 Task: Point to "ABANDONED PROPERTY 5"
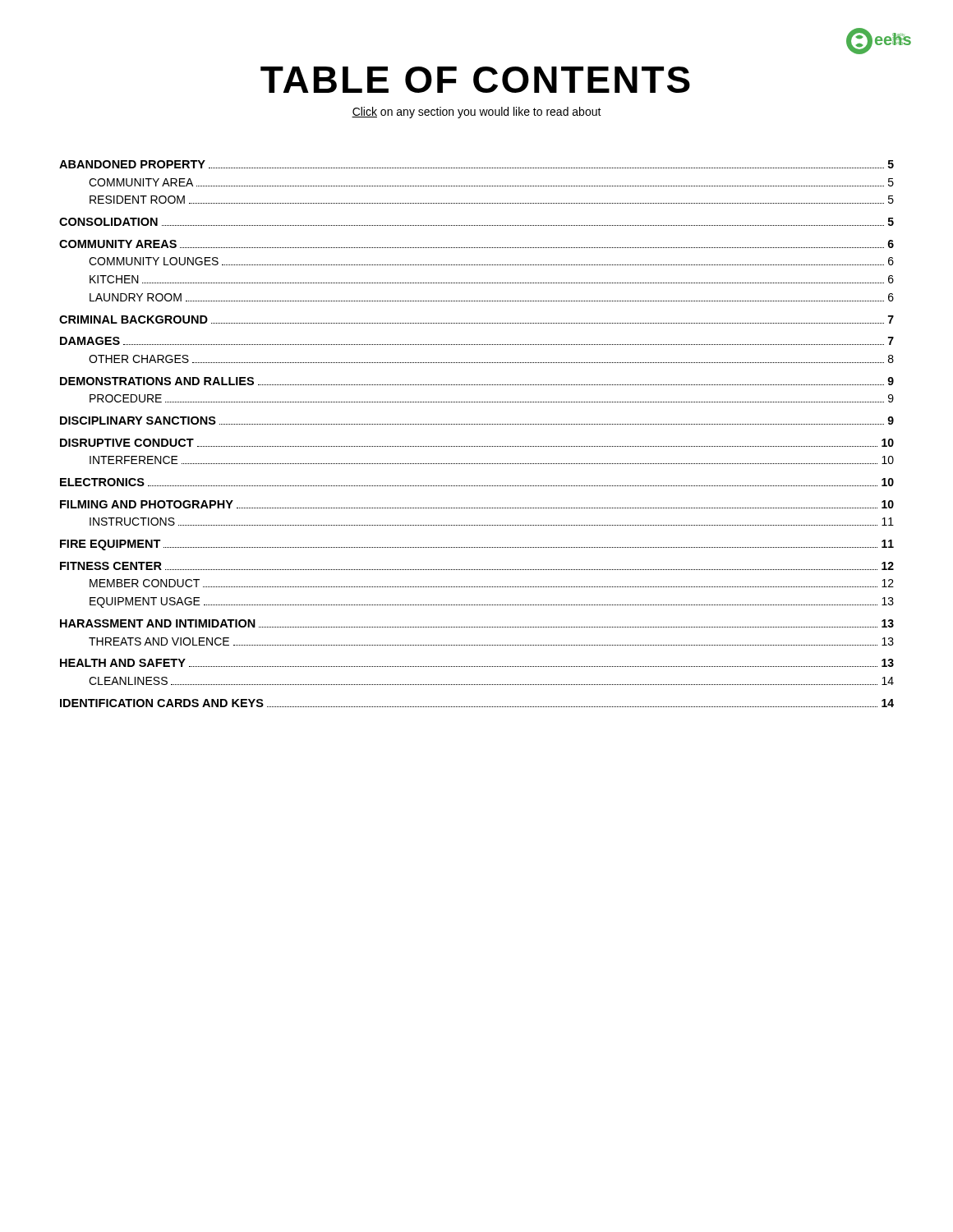476,165
